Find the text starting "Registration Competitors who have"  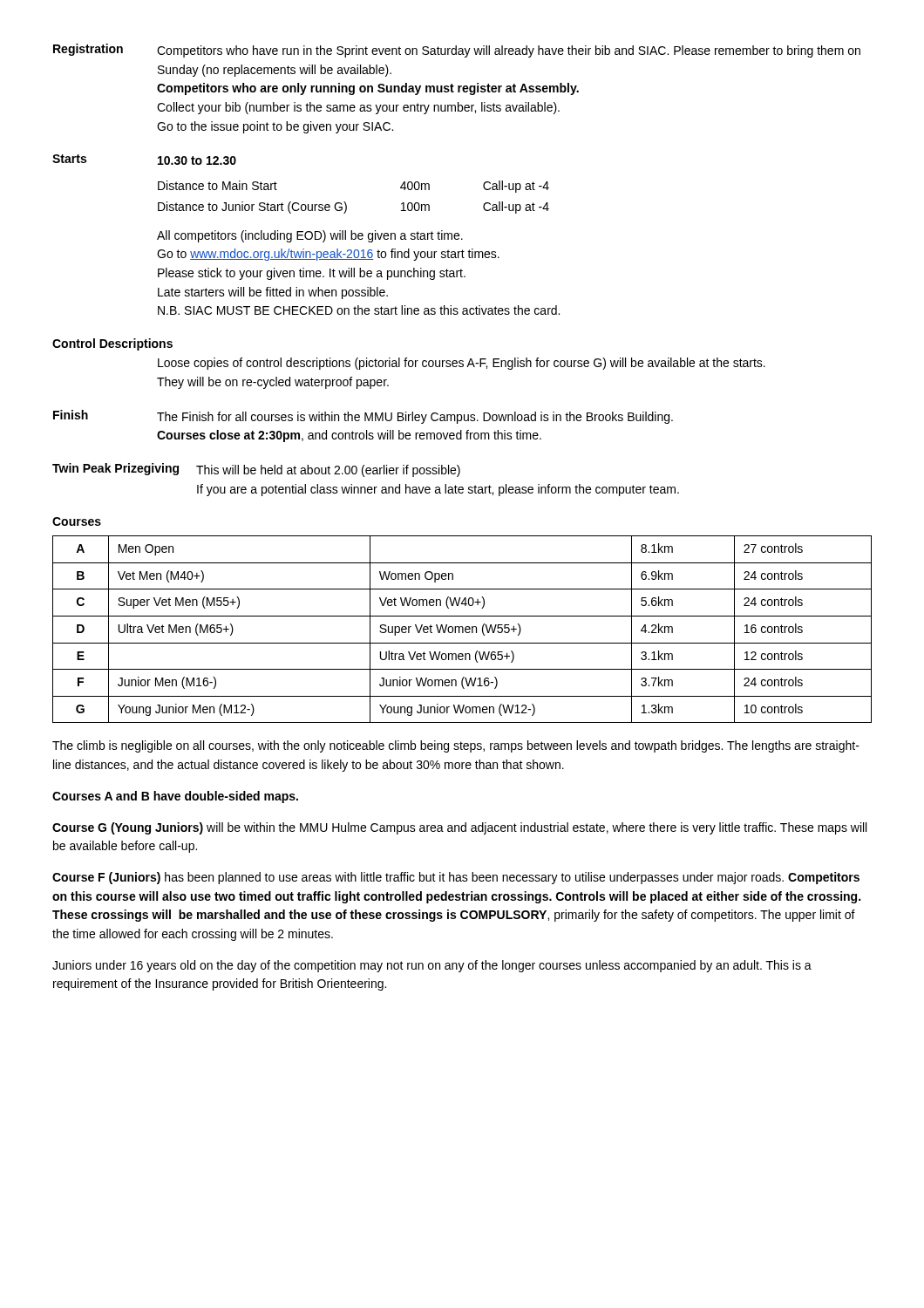pos(462,89)
